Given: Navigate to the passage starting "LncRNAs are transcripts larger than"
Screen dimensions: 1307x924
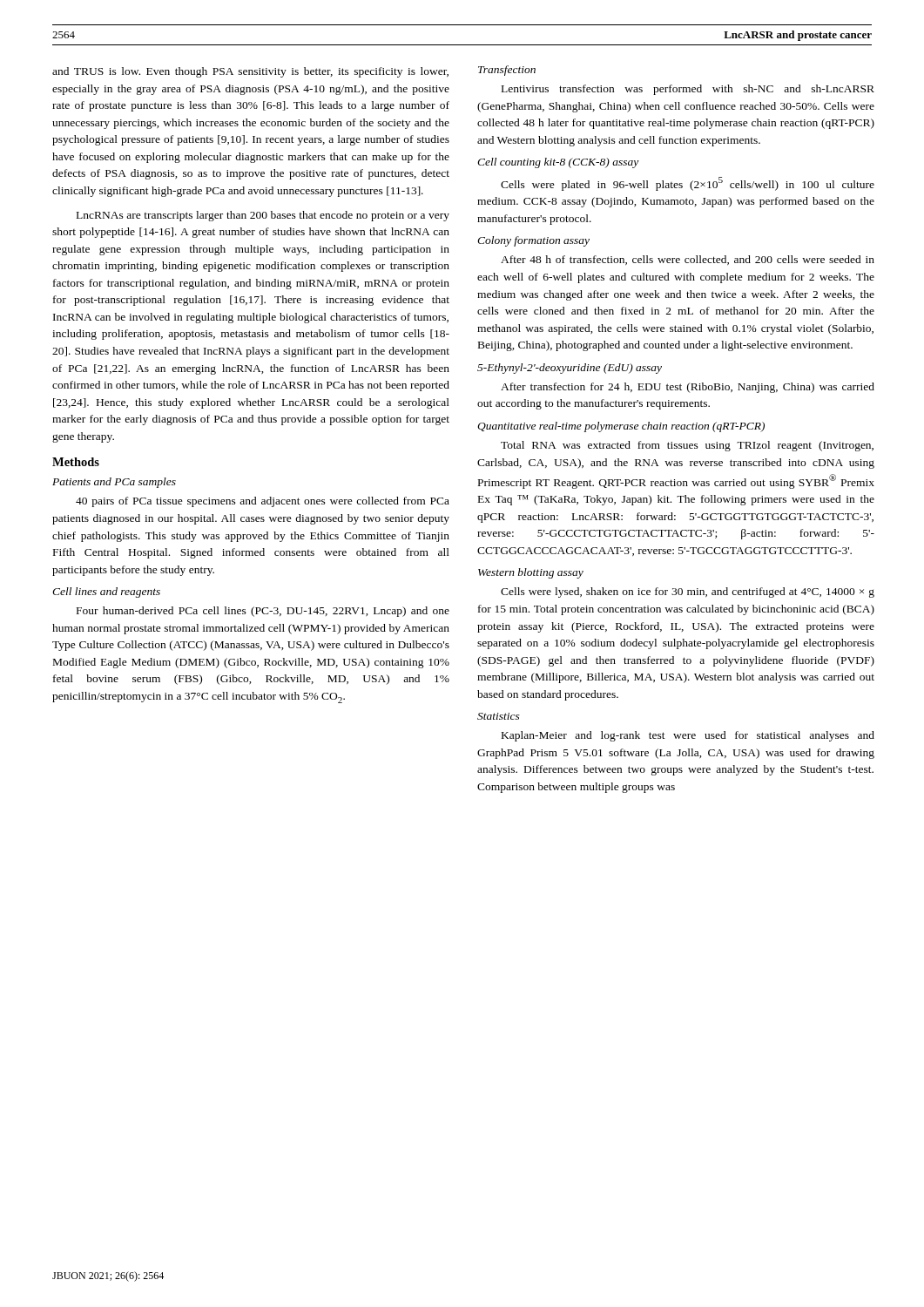Looking at the screenshot, I should point(251,325).
